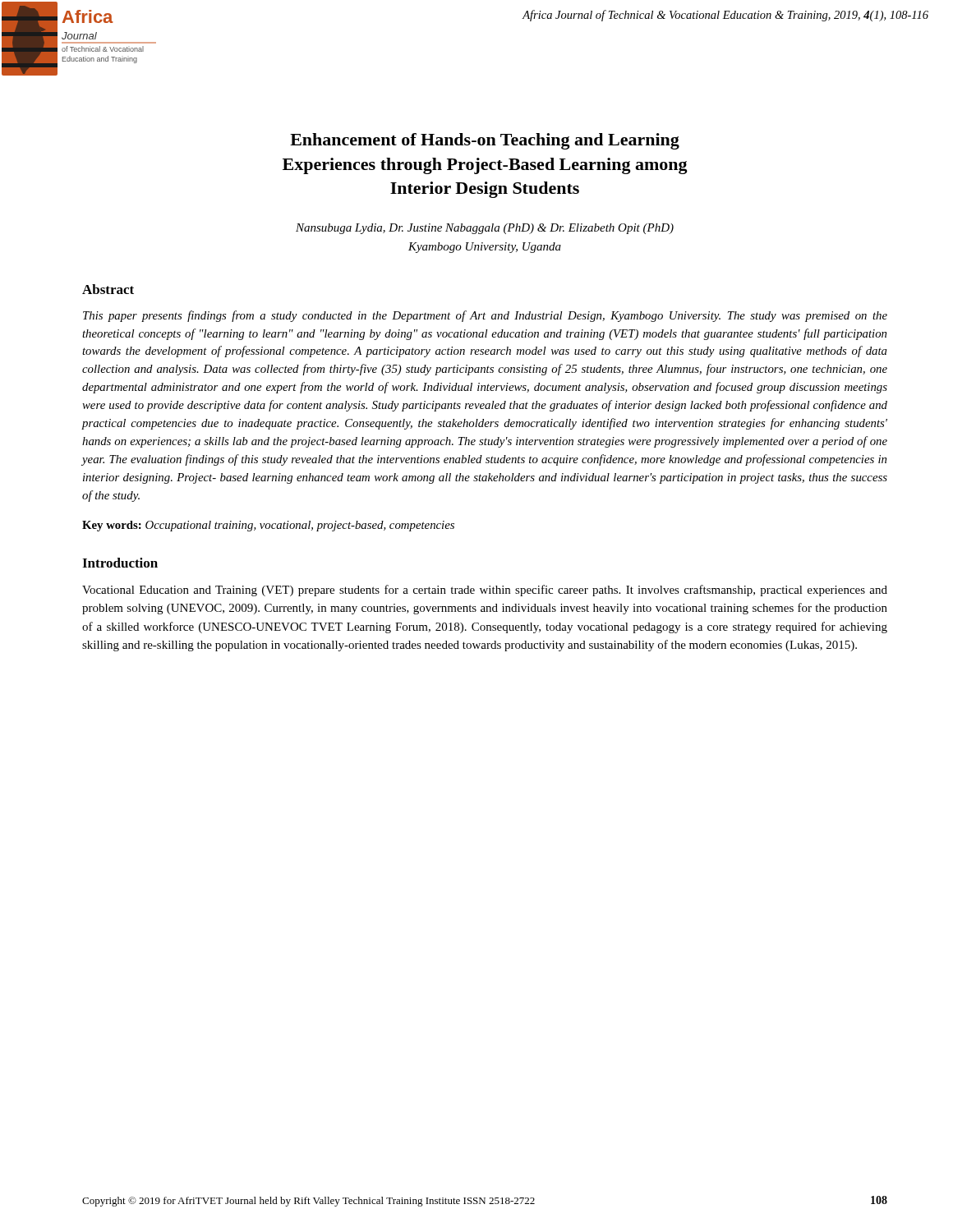Point to the region starting "Enhancement of Hands-on Teaching and"
953x1232 pixels.
(485, 164)
